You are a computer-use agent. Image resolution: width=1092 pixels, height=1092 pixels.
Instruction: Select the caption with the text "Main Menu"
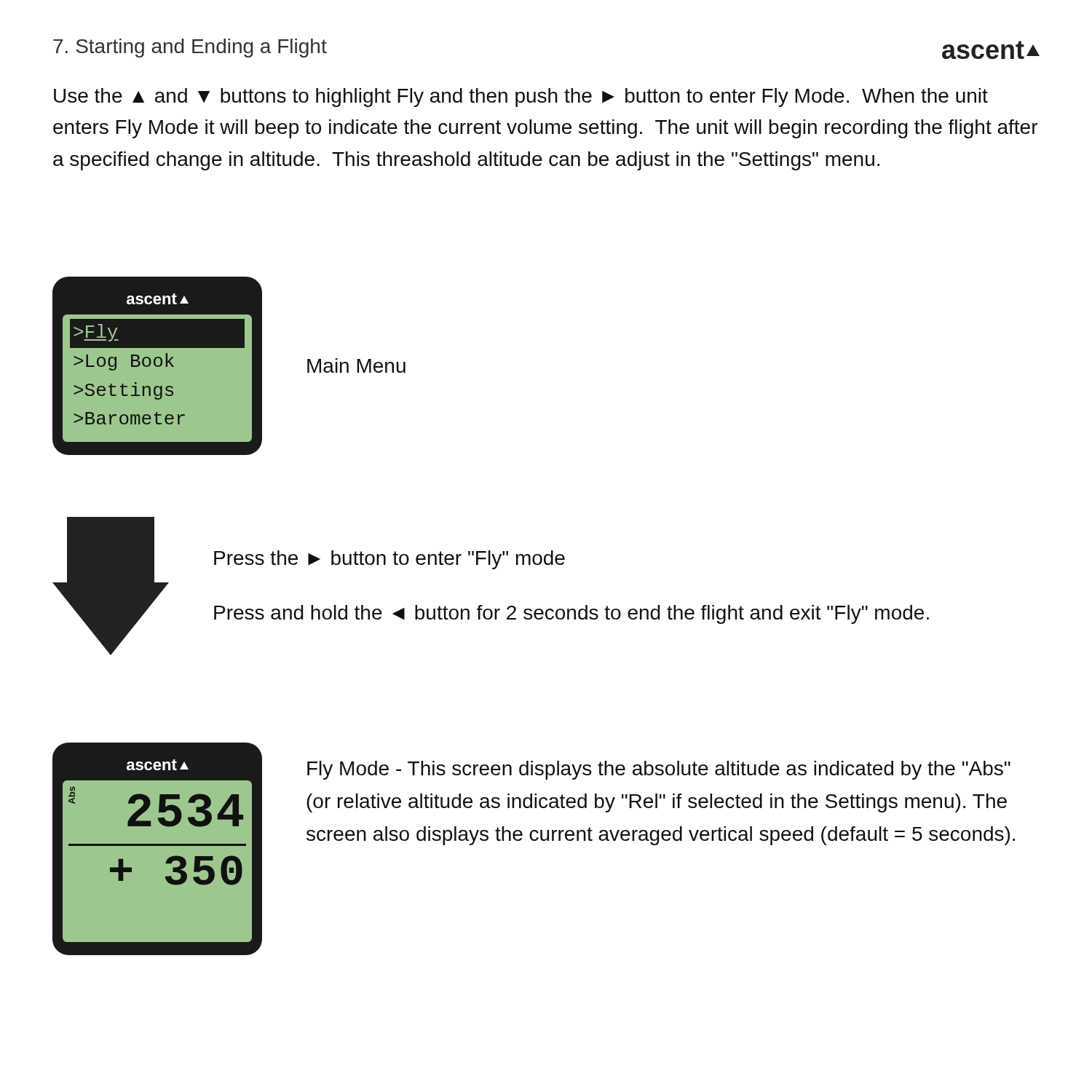tap(356, 366)
